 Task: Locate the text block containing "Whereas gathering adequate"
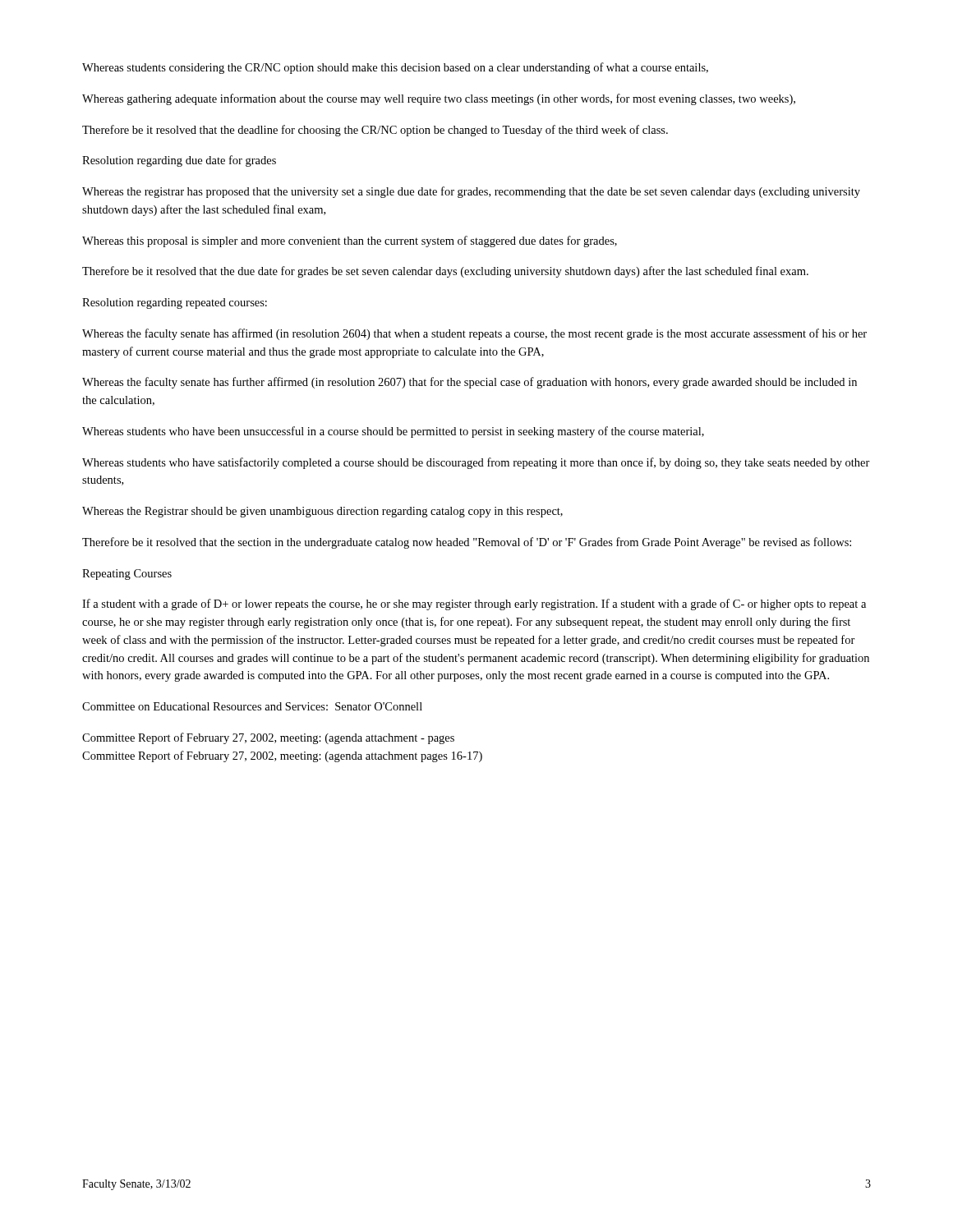439,98
